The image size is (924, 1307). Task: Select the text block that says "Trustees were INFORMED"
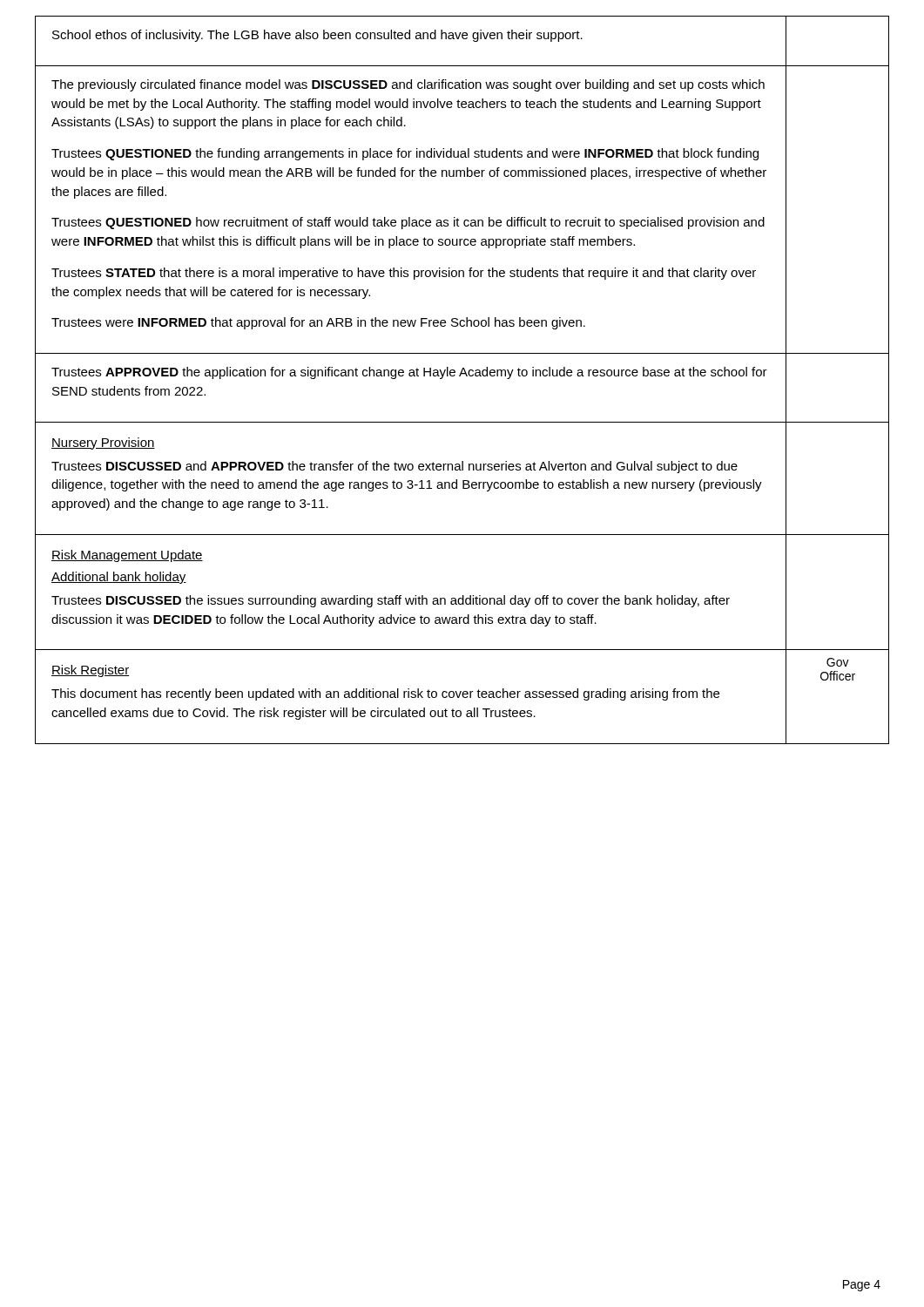coord(319,322)
